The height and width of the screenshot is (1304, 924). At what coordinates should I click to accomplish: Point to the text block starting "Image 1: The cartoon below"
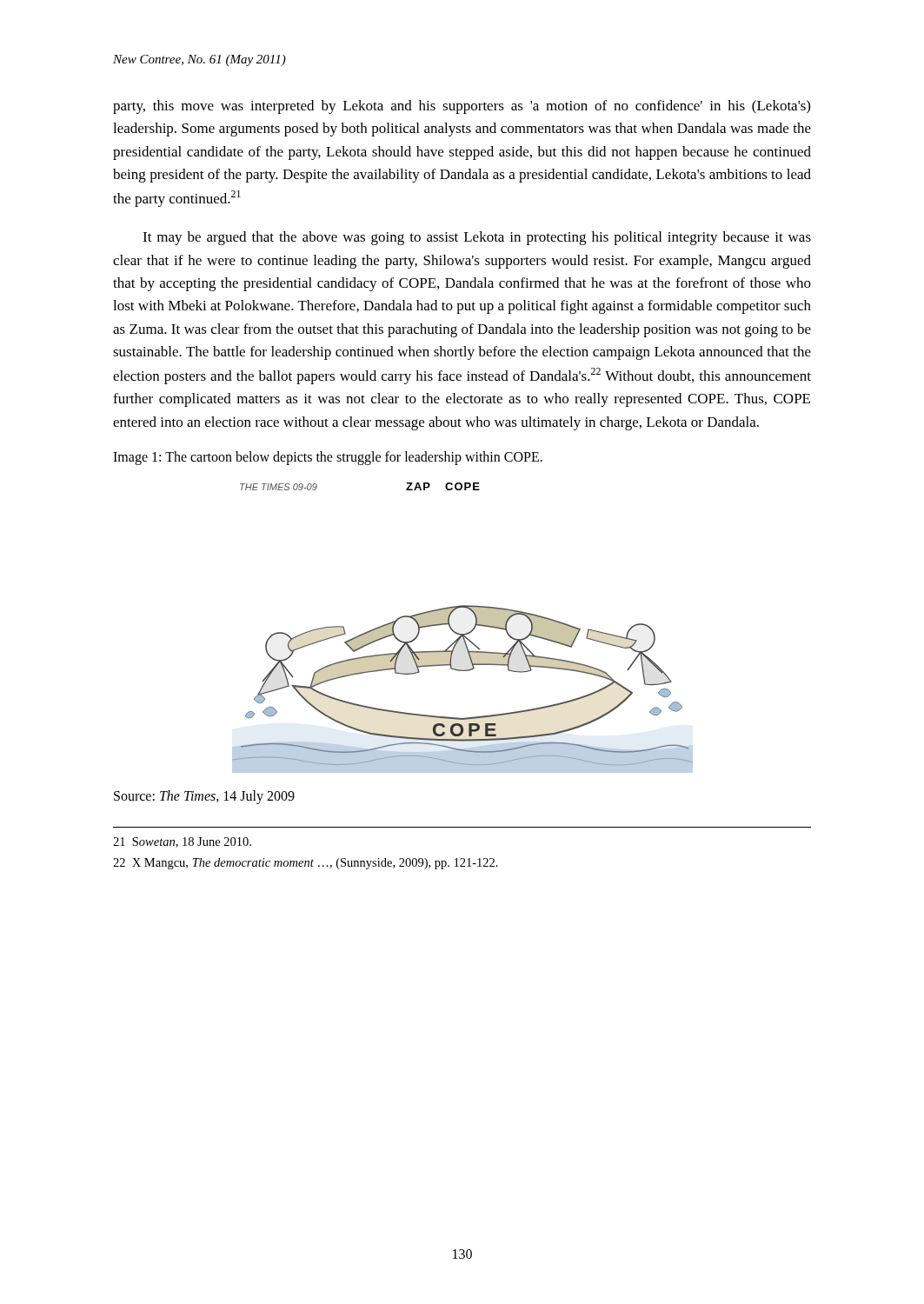click(x=328, y=457)
